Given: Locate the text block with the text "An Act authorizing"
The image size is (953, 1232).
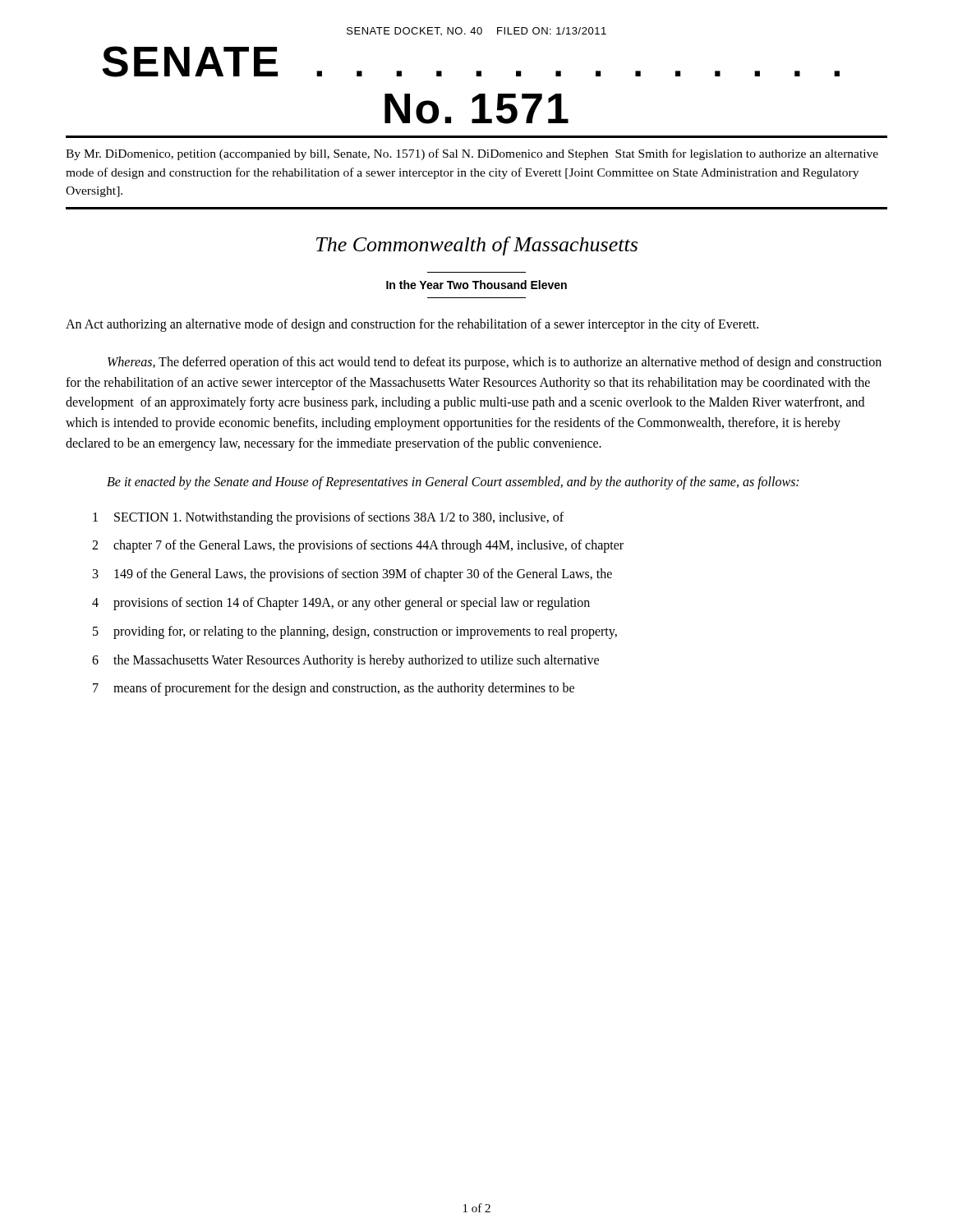Looking at the screenshot, I should click(413, 324).
